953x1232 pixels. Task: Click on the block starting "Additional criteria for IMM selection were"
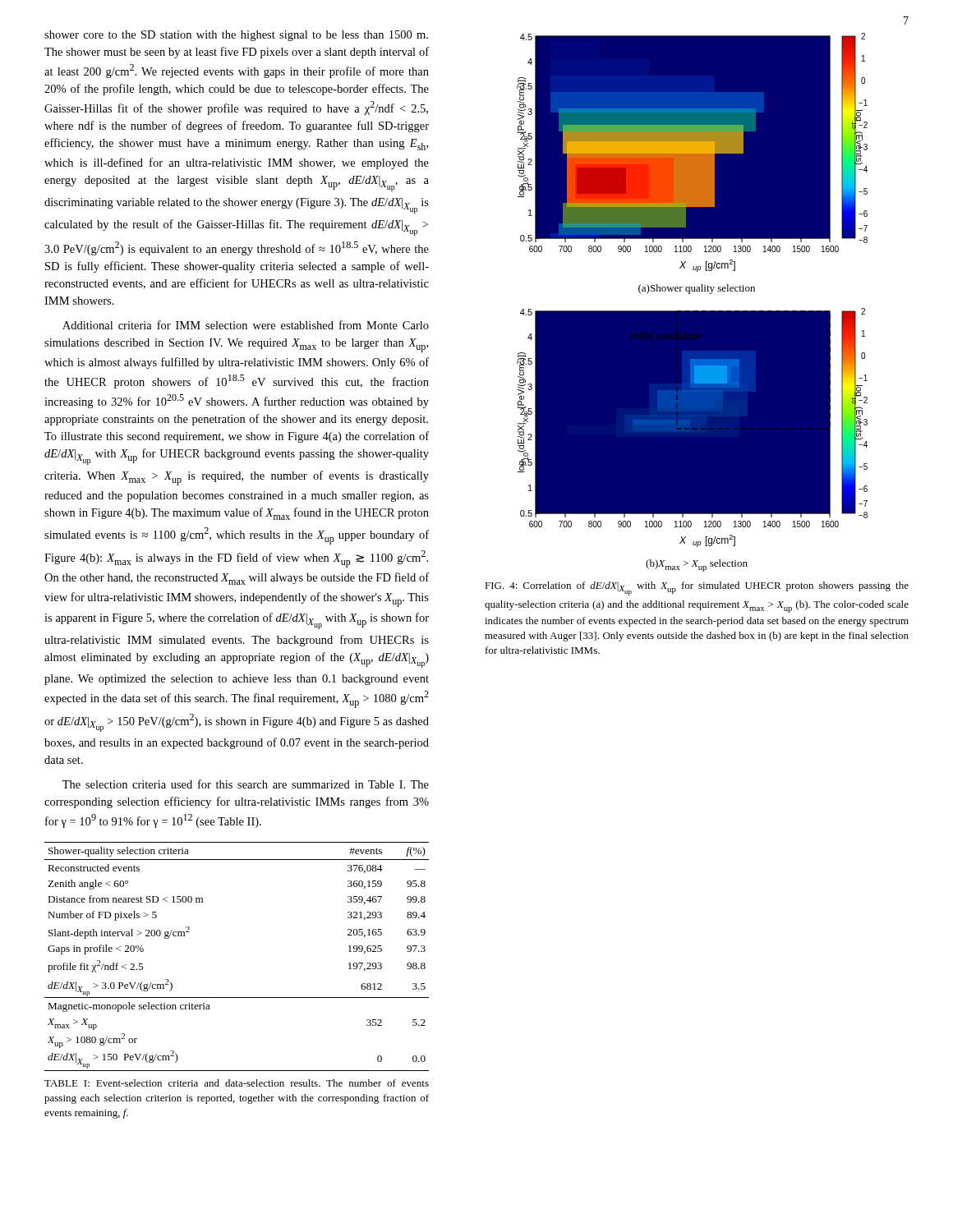point(237,543)
